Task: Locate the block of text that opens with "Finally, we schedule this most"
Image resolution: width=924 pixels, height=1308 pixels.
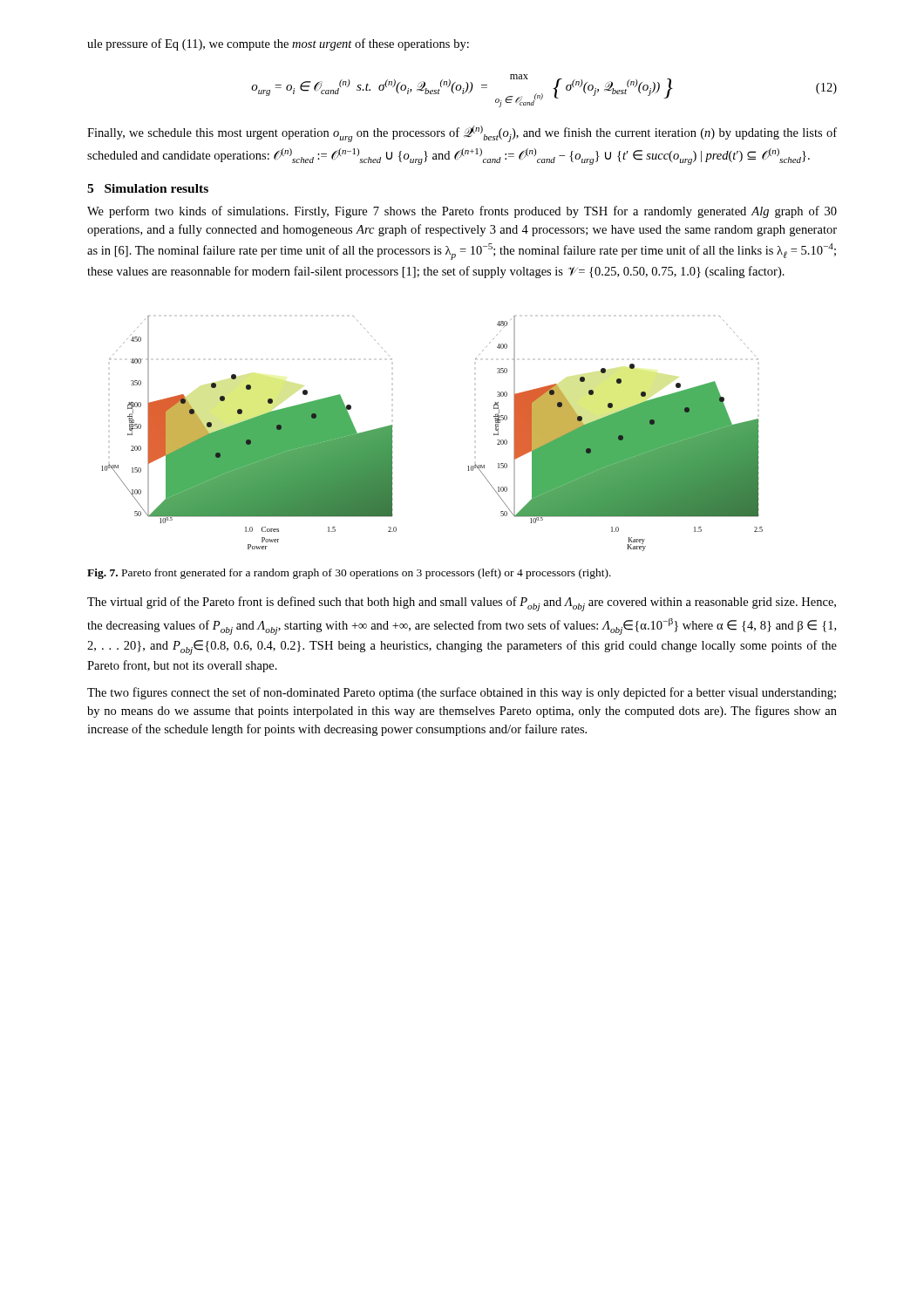Action: coord(462,144)
